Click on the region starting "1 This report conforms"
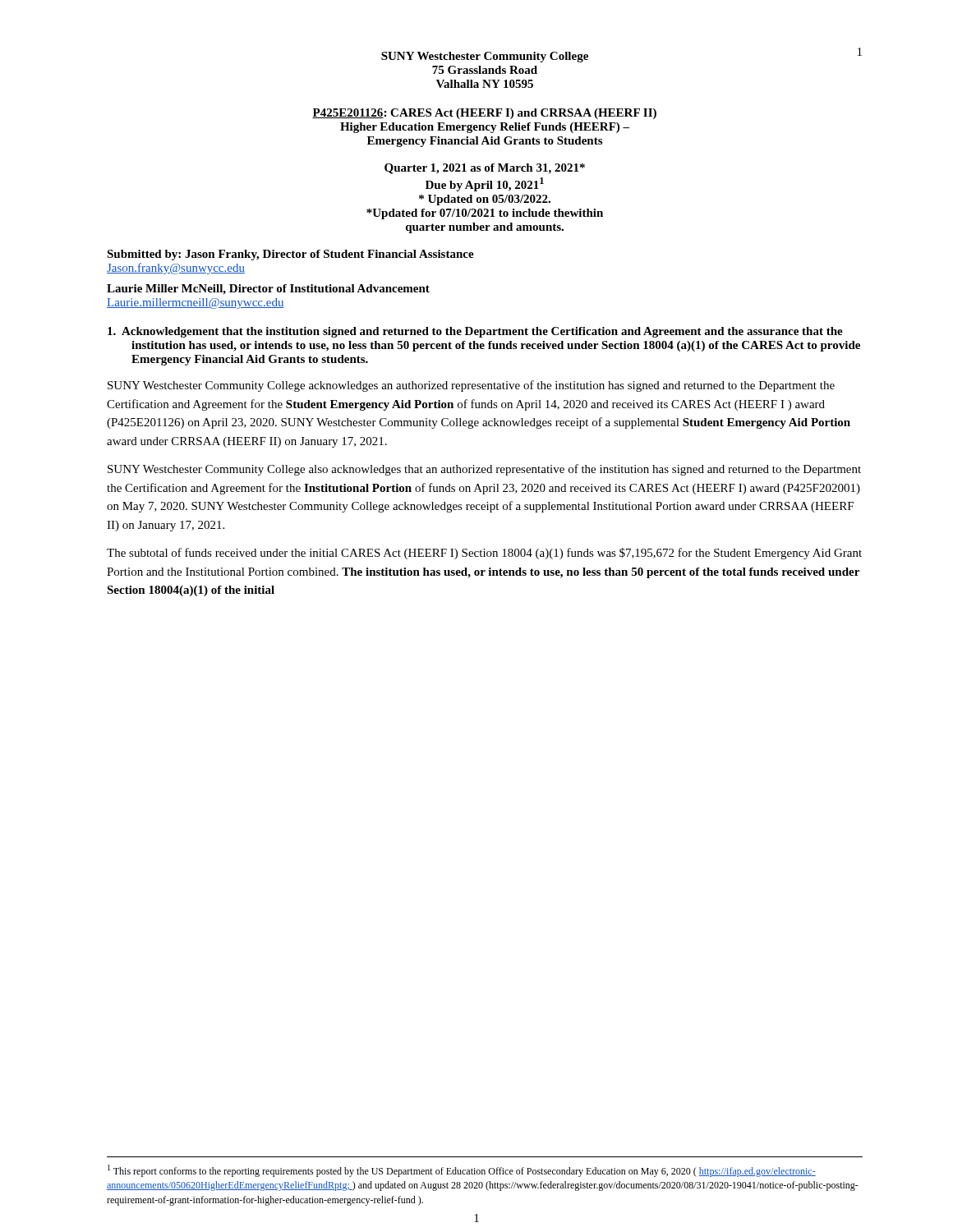953x1232 pixels. pyautogui.click(x=485, y=1185)
